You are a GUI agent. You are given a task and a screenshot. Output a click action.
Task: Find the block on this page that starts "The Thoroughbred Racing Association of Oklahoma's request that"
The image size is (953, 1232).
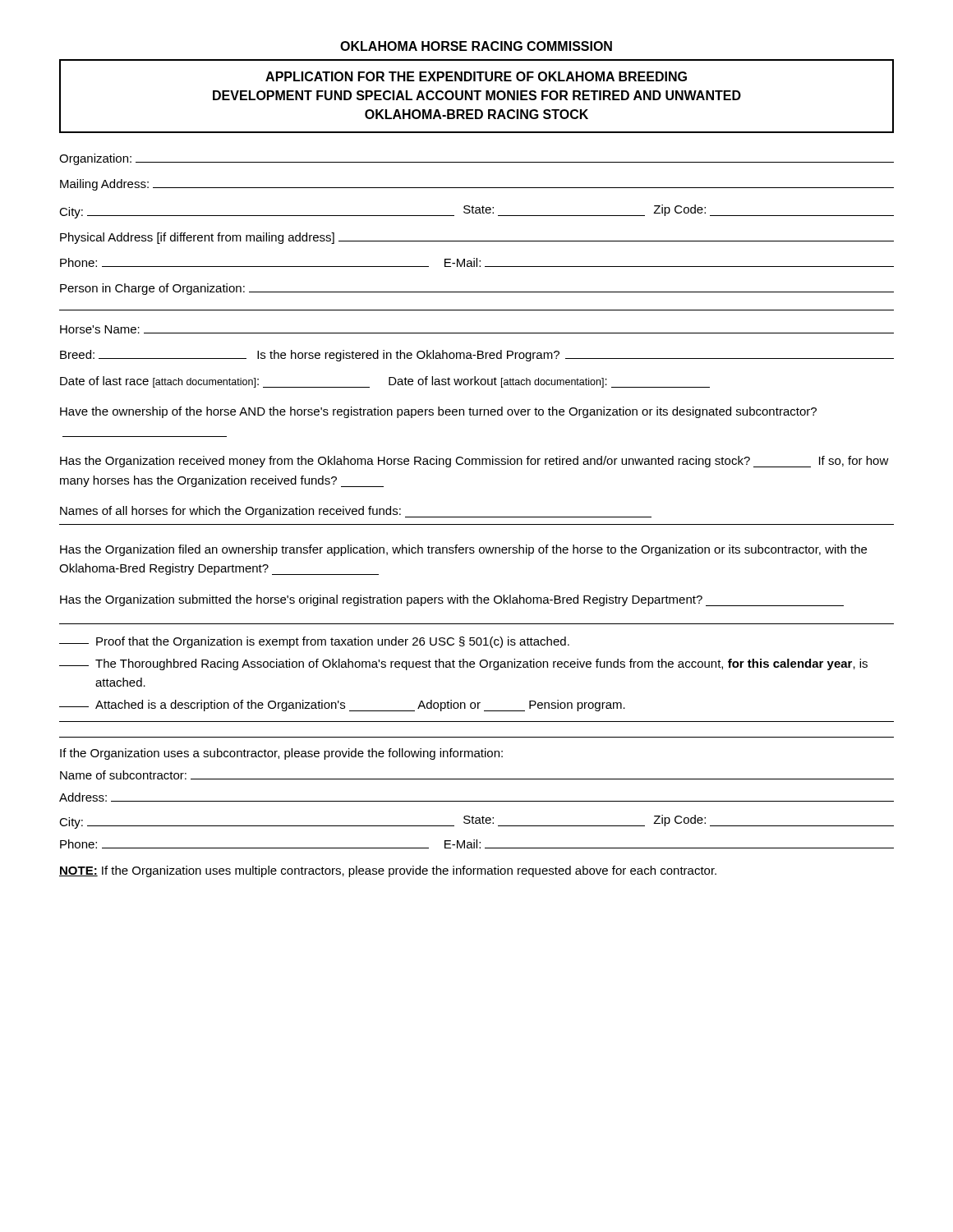coord(476,673)
